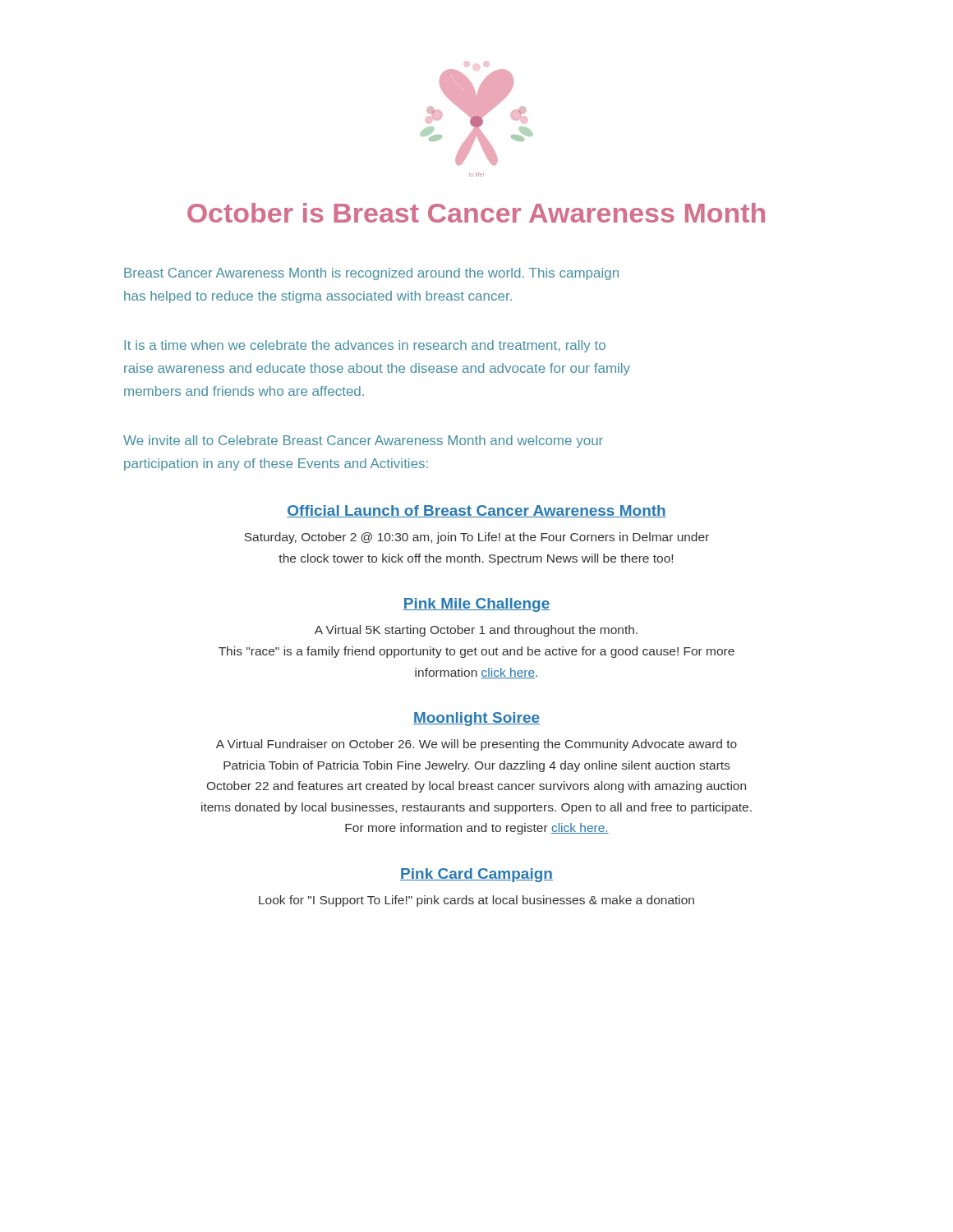
Task: Locate the illustration
Action: tap(476, 119)
